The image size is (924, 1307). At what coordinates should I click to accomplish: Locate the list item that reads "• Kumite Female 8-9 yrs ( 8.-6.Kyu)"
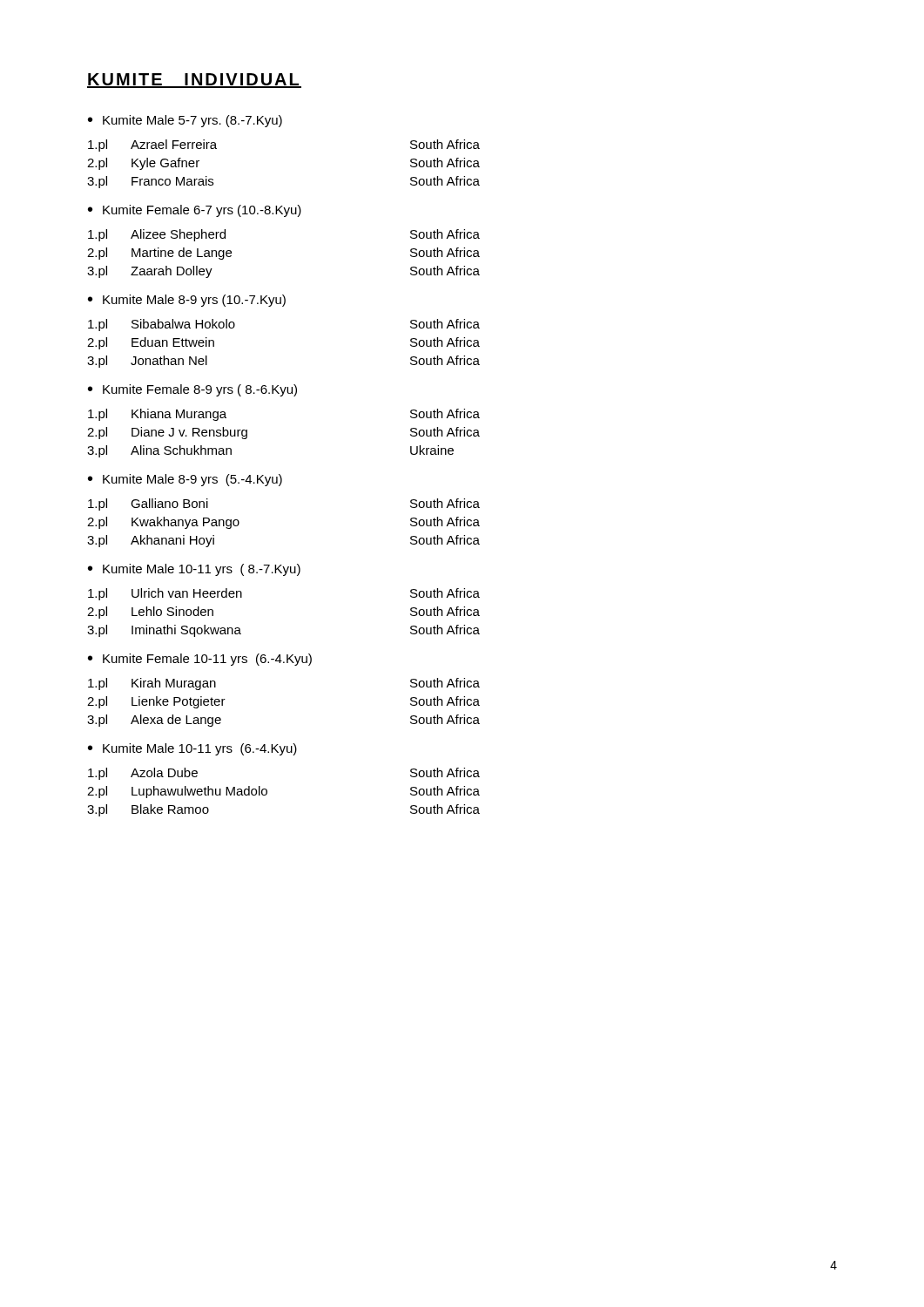pos(193,389)
